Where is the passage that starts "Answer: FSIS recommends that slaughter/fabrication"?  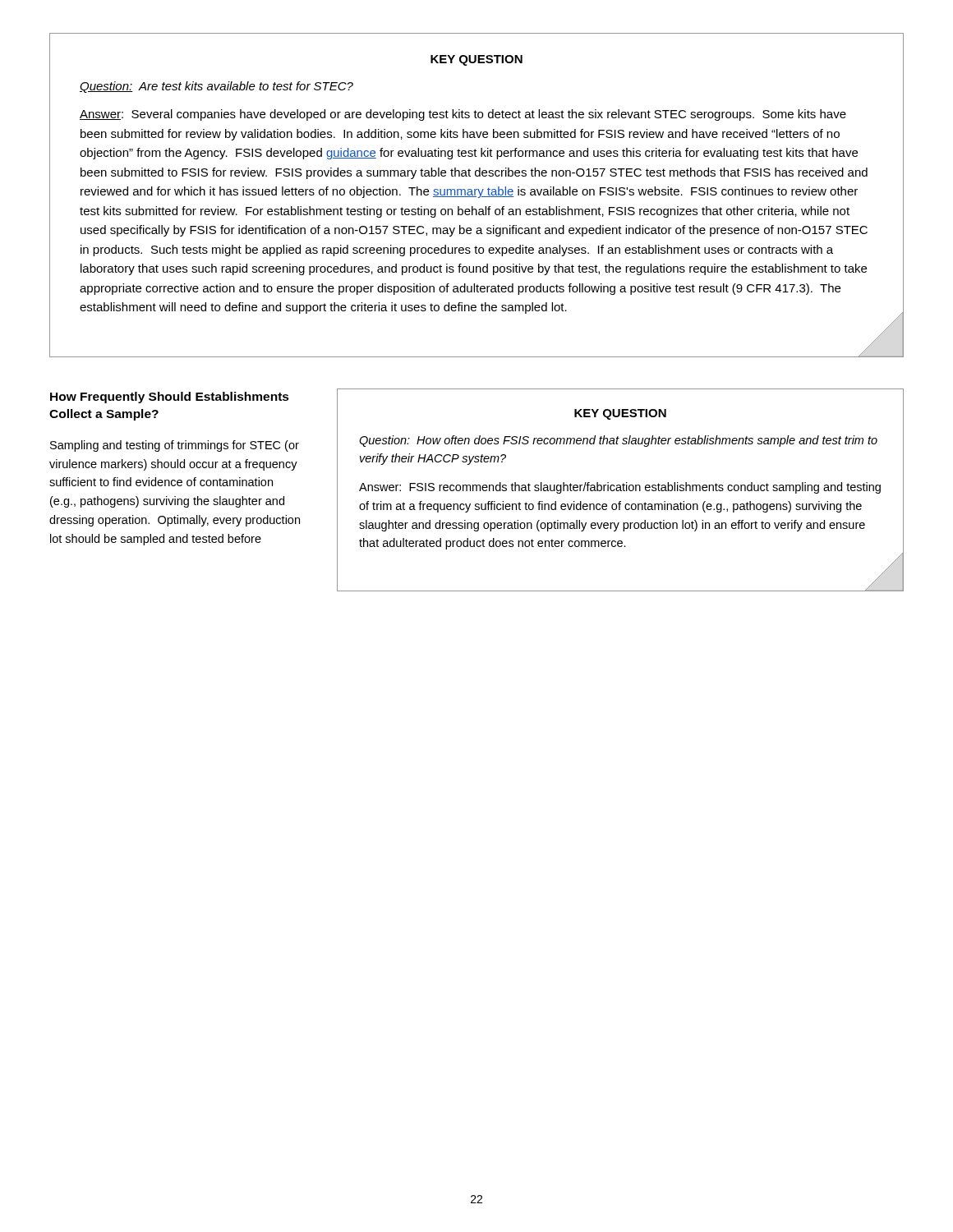tap(620, 515)
